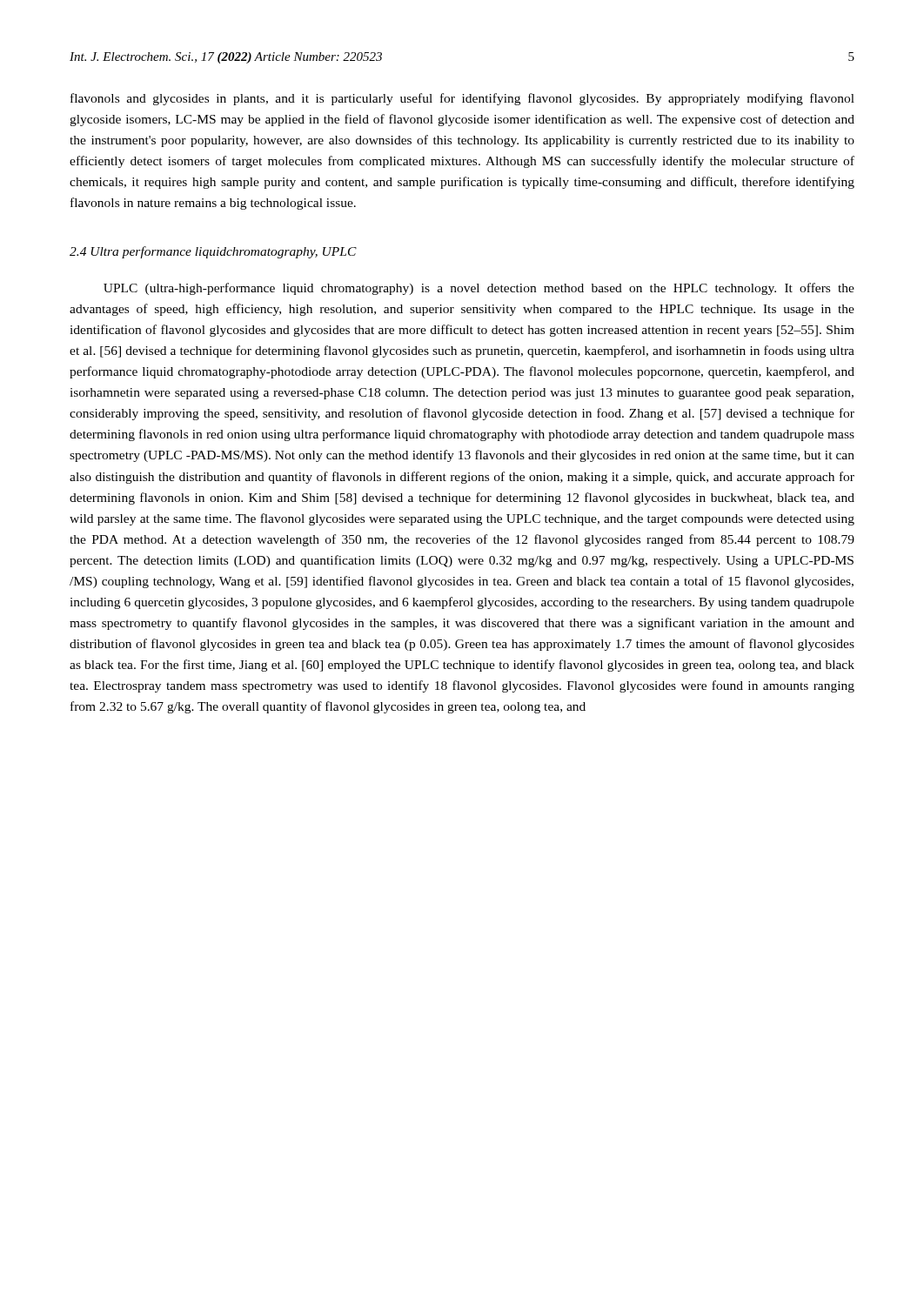The image size is (924, 1305).
Task: Click on the region starting "flavonols and glycosides in plants, and"
Action: pyautogui.click(x=462, y=150)
